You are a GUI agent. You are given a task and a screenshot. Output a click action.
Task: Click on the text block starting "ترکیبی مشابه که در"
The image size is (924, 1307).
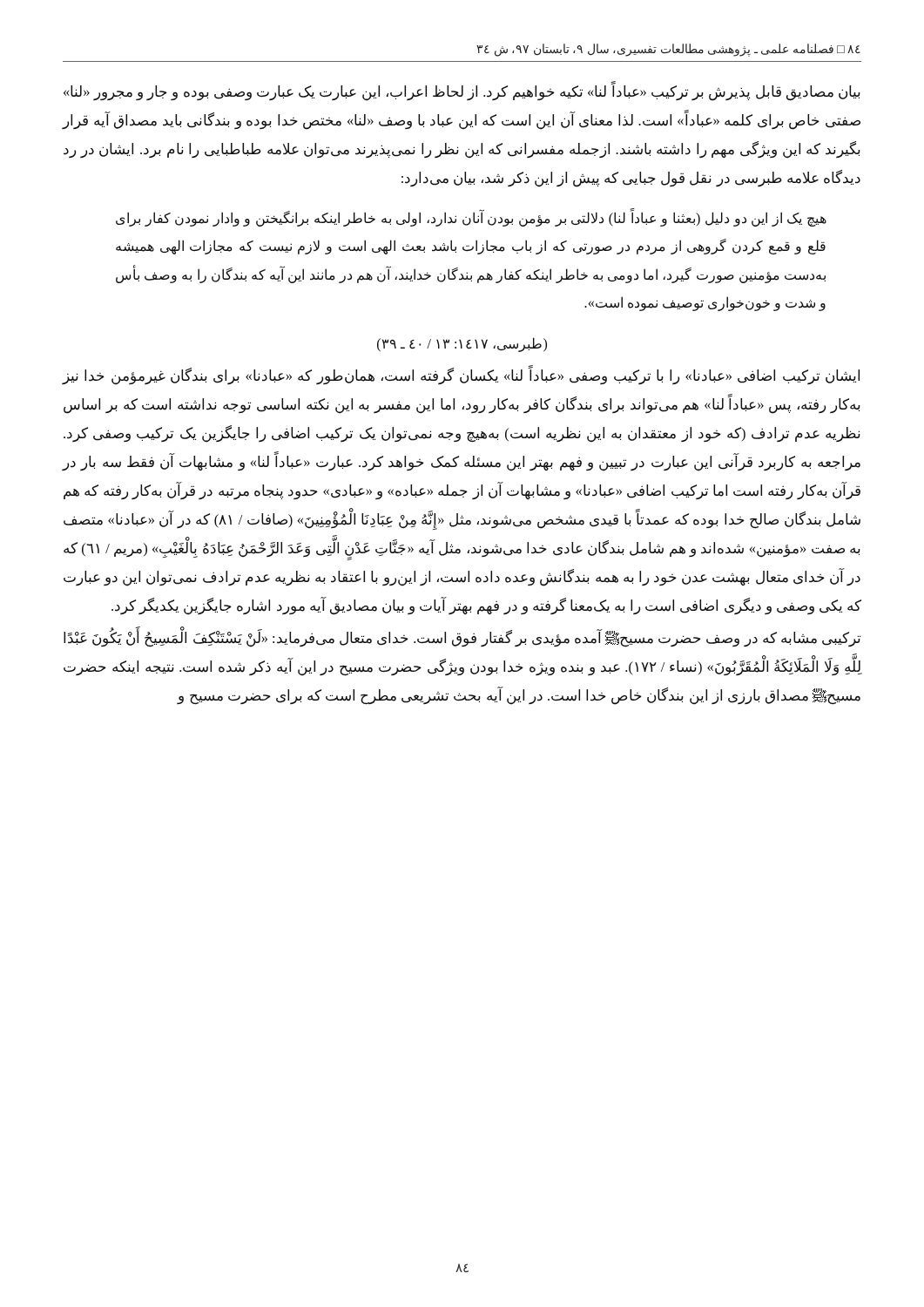click(462, 667)
